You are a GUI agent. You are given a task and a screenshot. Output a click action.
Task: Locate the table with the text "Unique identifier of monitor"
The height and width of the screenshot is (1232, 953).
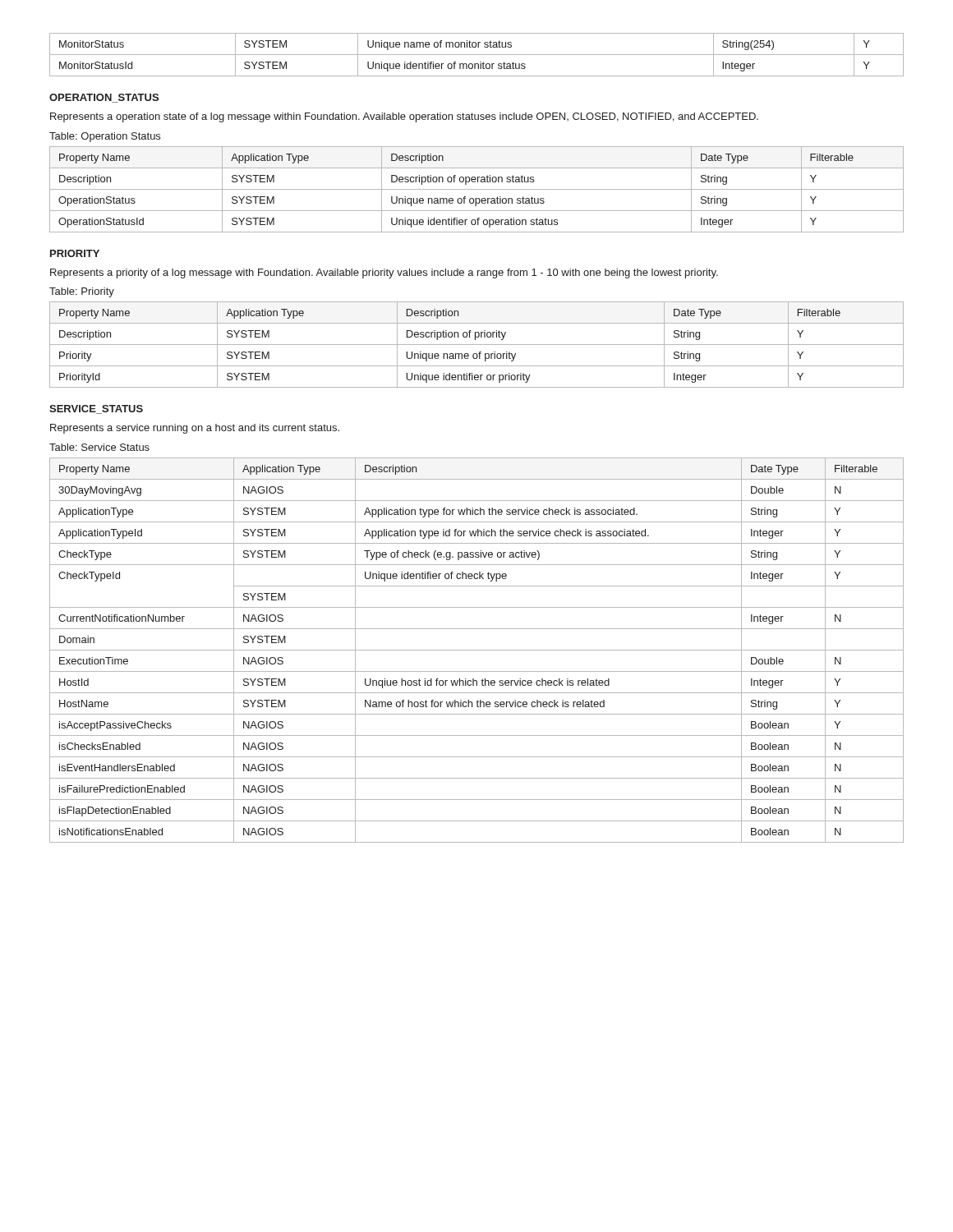pyautogui.click(x=476, y=55)
